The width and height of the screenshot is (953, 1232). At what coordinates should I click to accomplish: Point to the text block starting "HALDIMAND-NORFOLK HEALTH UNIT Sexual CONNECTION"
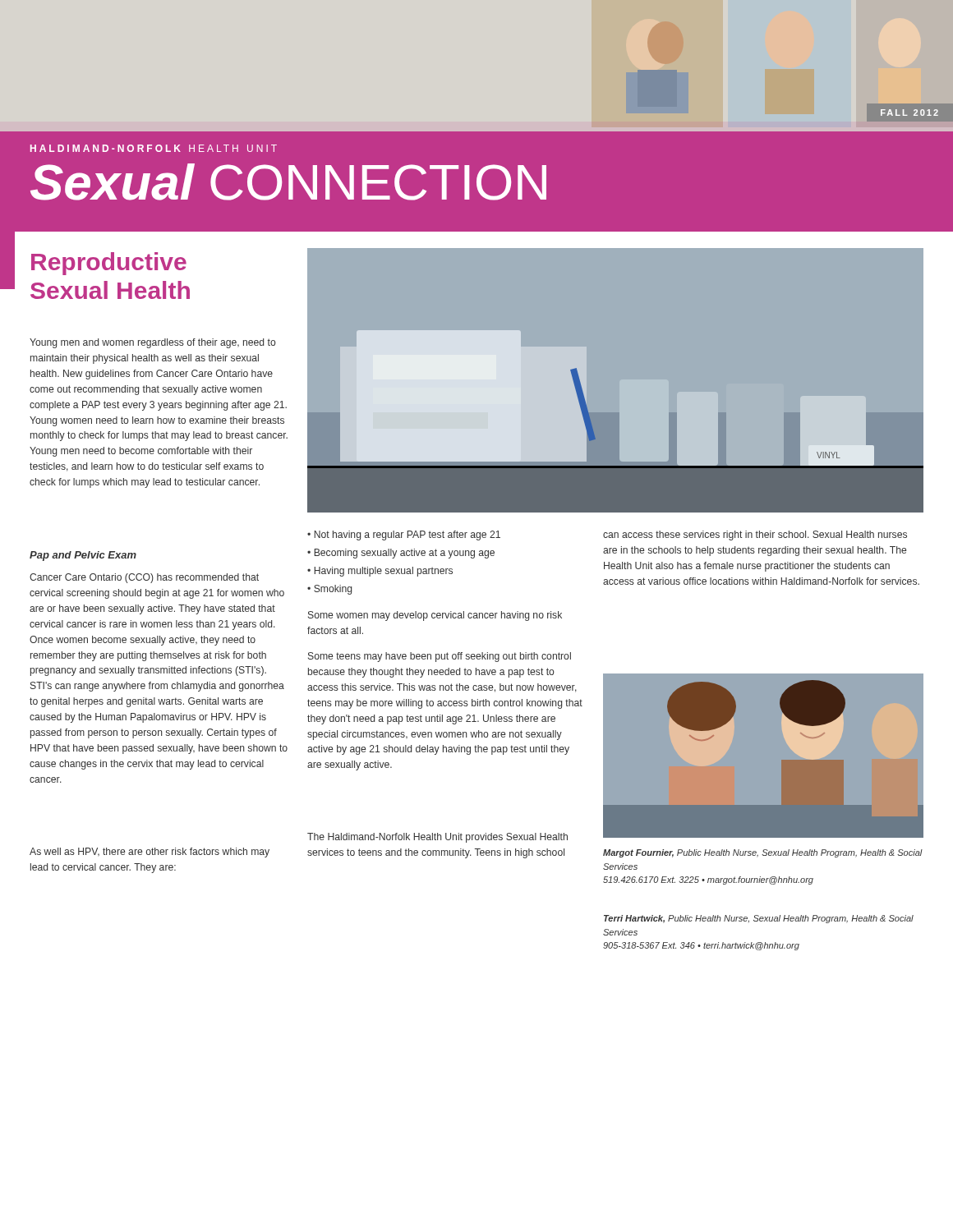491,175
